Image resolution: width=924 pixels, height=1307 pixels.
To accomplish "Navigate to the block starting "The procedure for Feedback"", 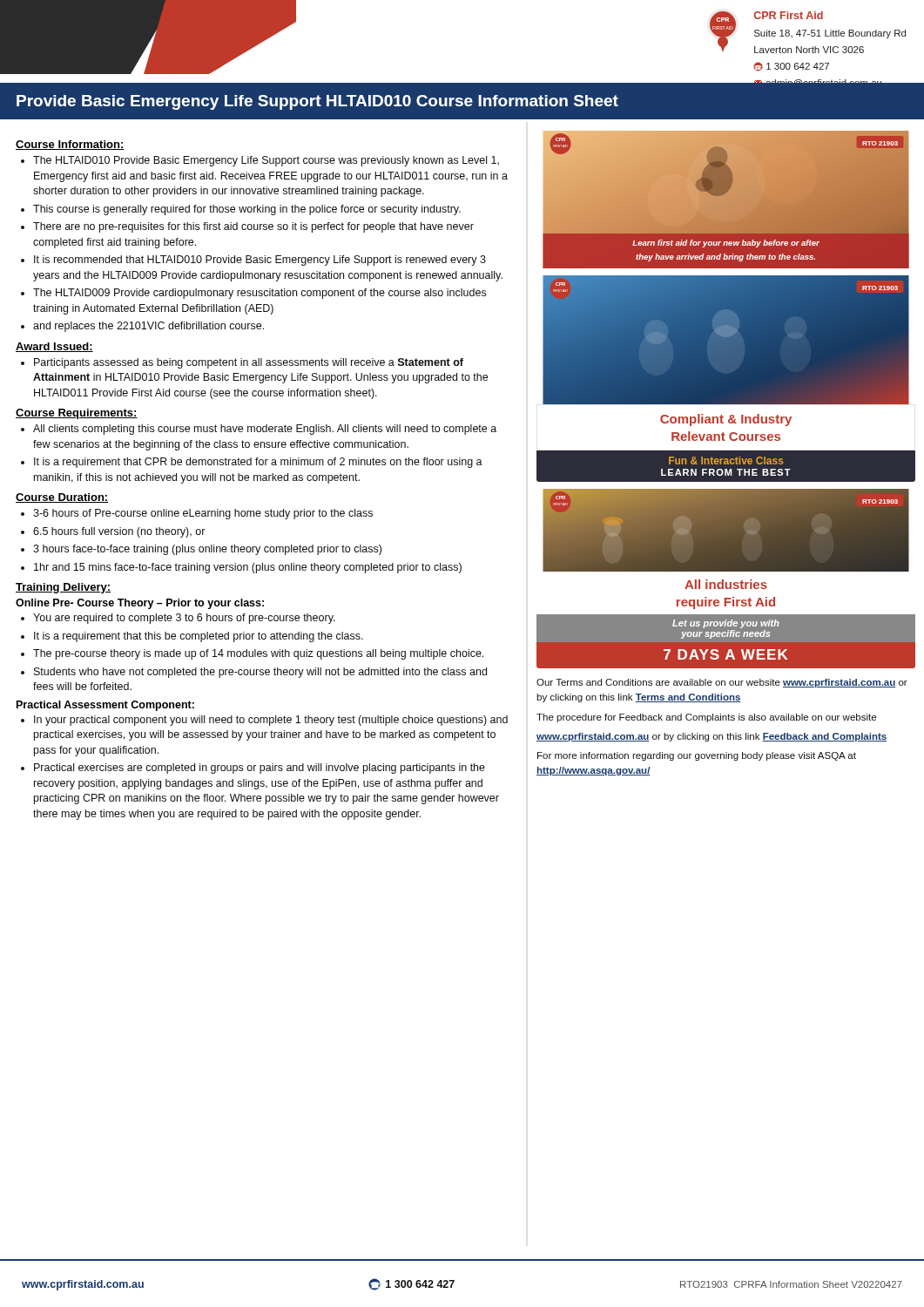I will coord(707,717).
